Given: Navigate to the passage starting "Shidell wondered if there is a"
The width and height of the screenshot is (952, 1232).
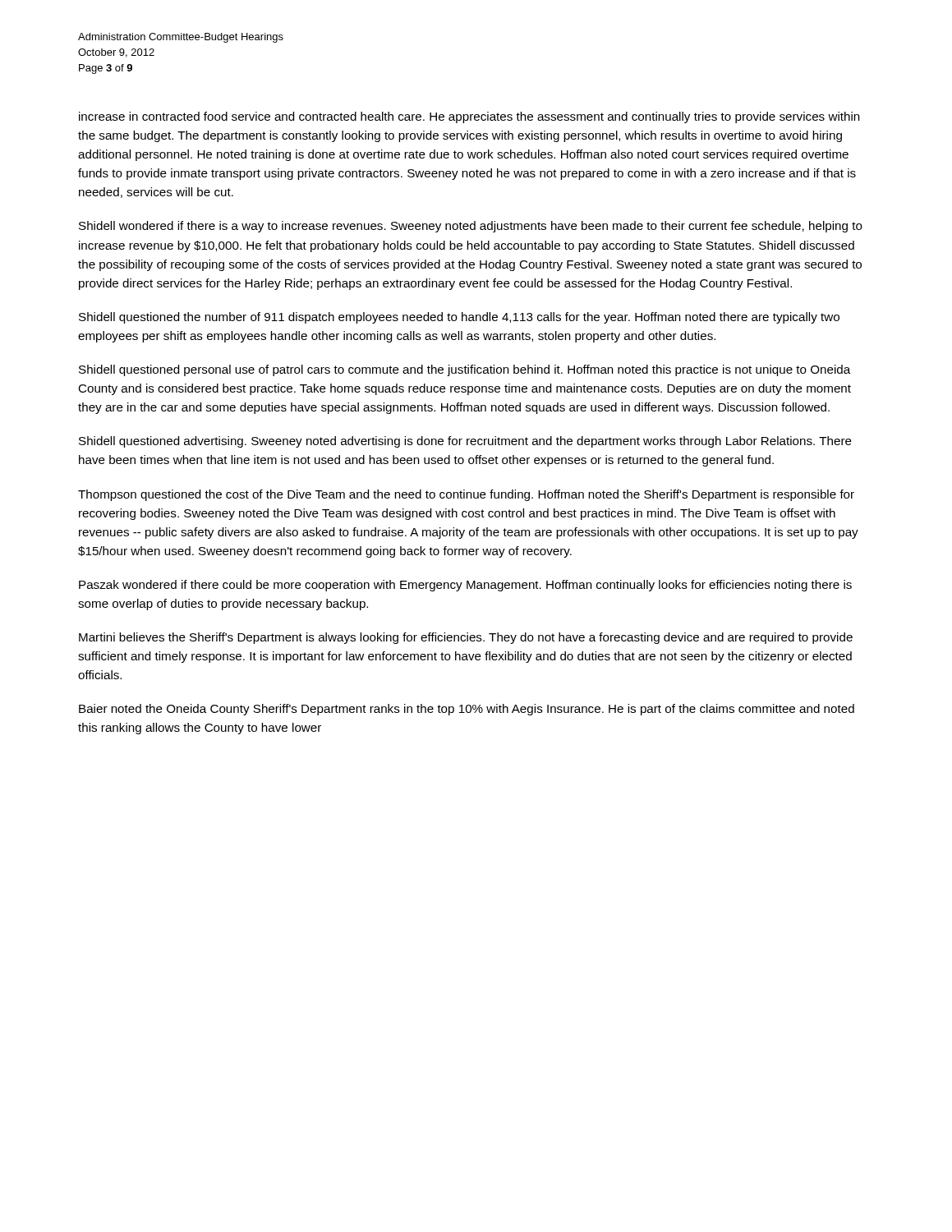Looking at the screenshot, I should click(x=470, y=254).
